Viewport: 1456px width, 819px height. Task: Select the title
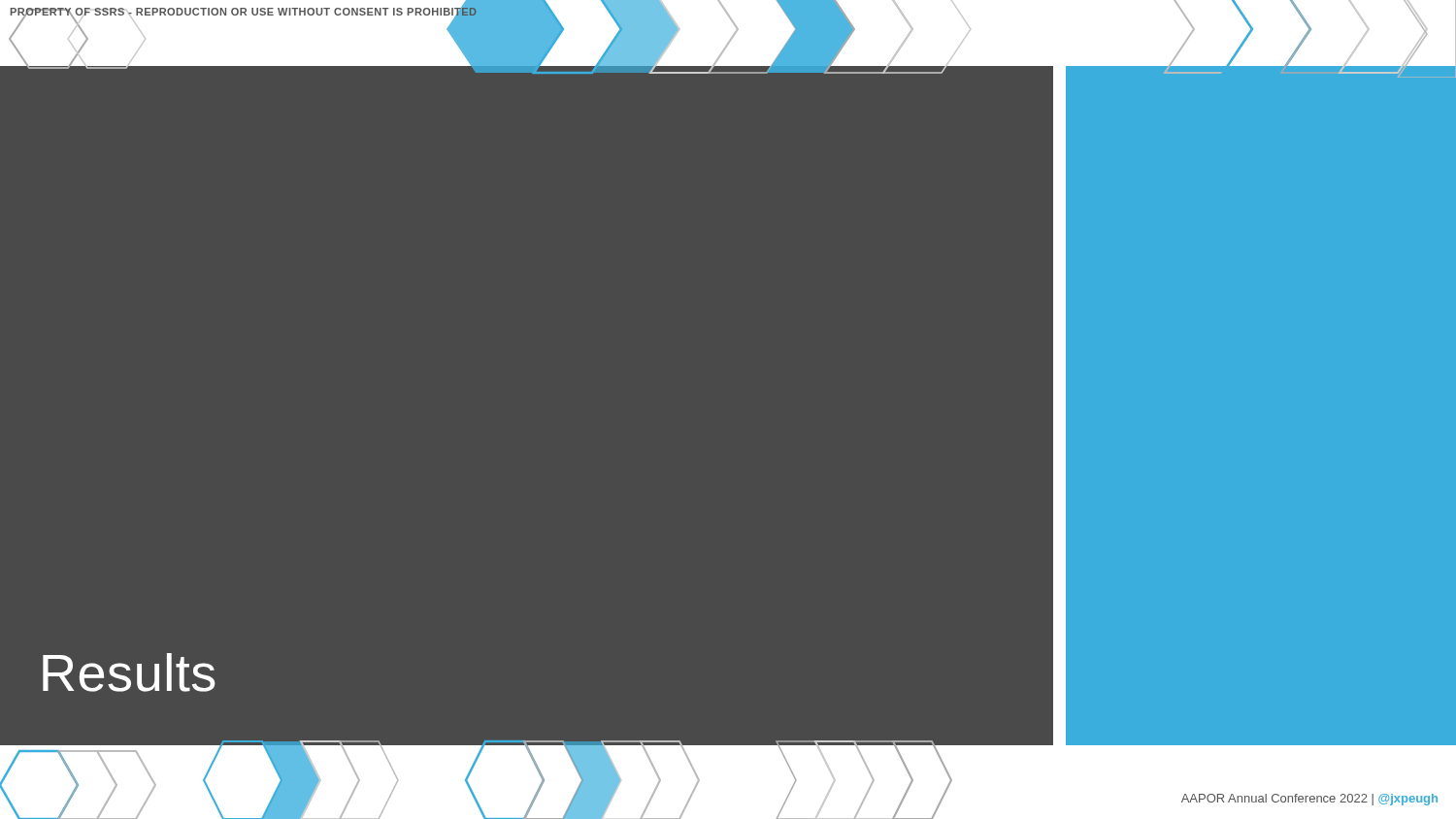click(128, 672)
